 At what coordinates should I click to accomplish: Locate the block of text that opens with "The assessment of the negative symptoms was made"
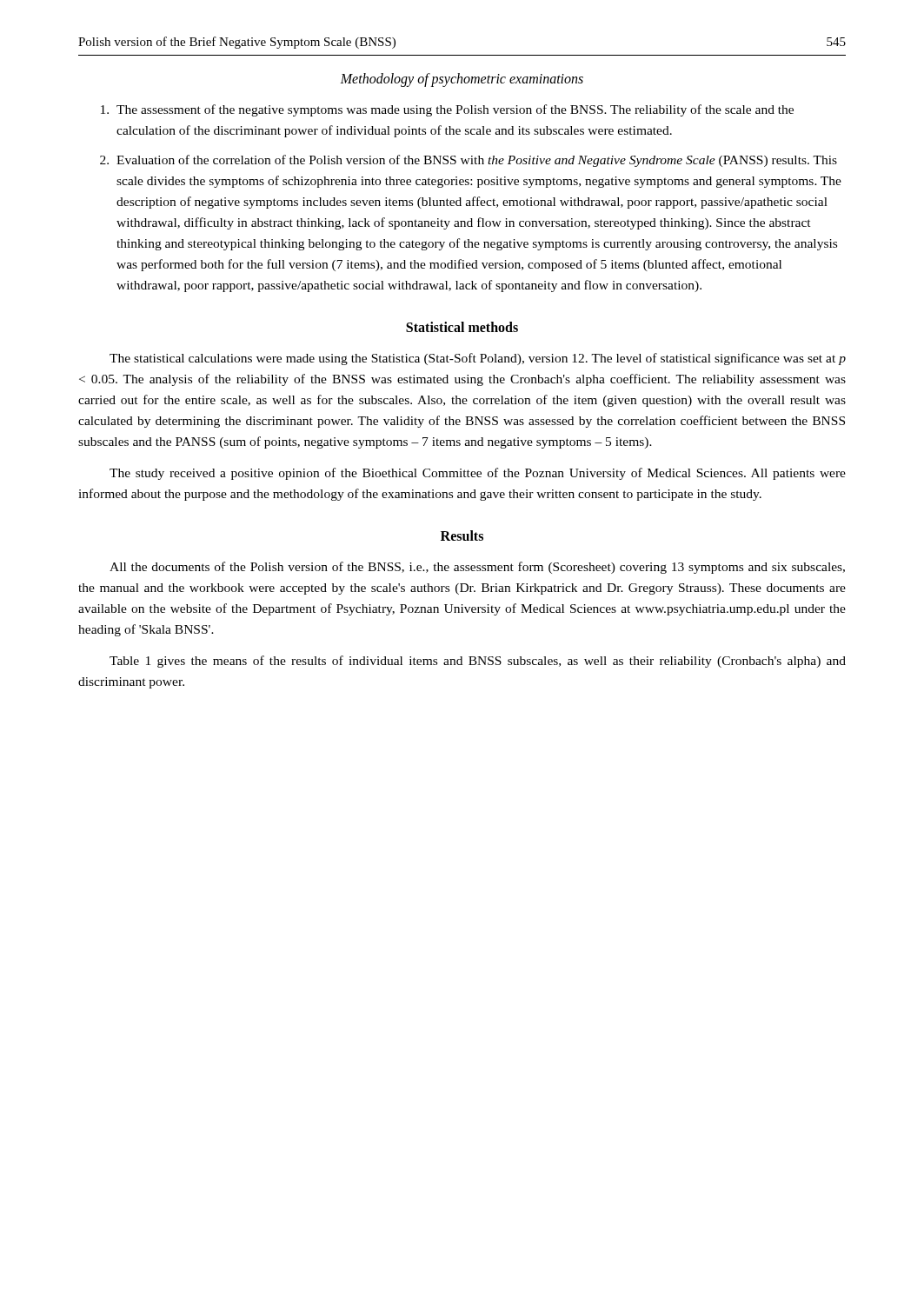462,120
